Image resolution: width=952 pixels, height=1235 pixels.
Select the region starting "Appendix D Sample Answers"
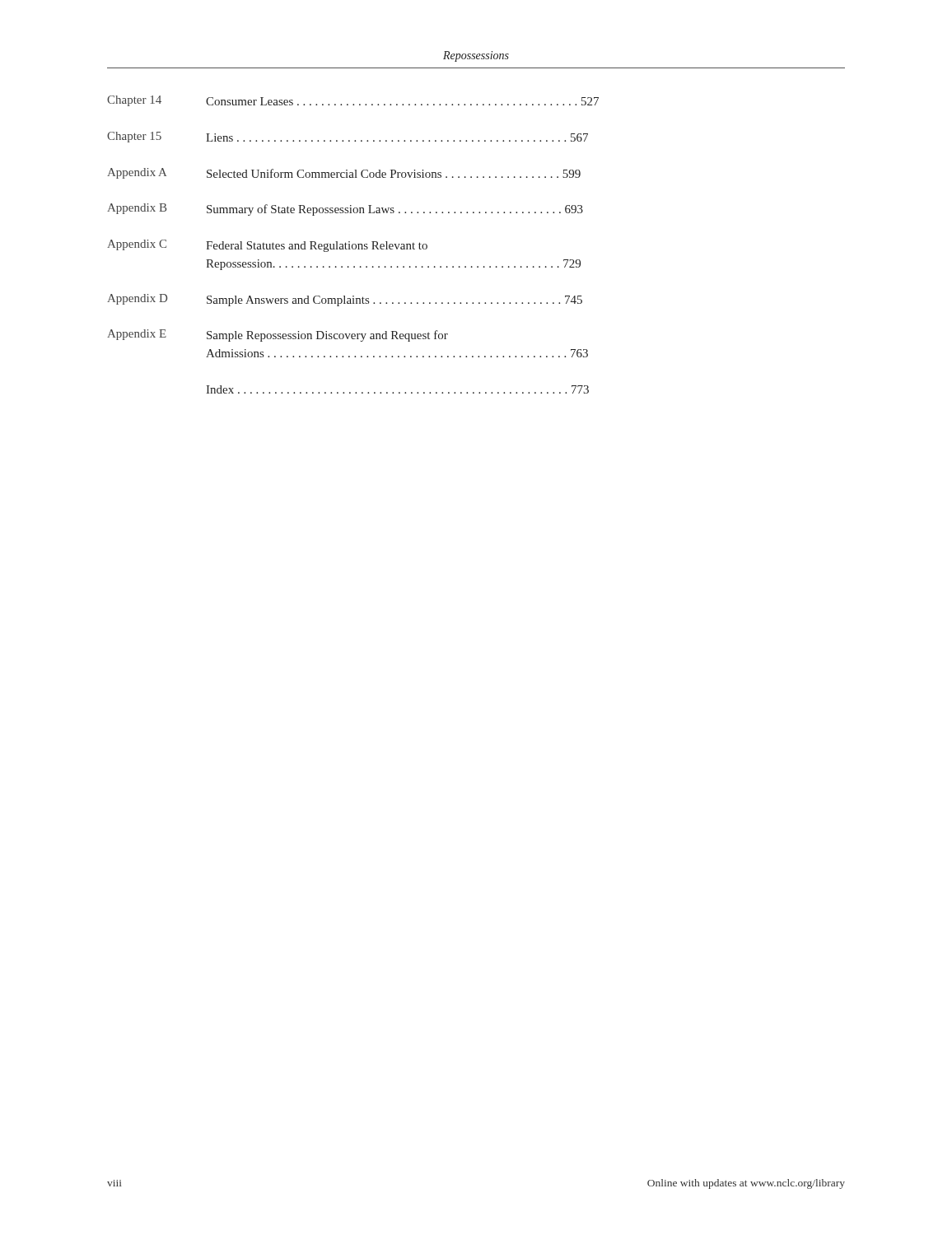click(x=476, y=300)
